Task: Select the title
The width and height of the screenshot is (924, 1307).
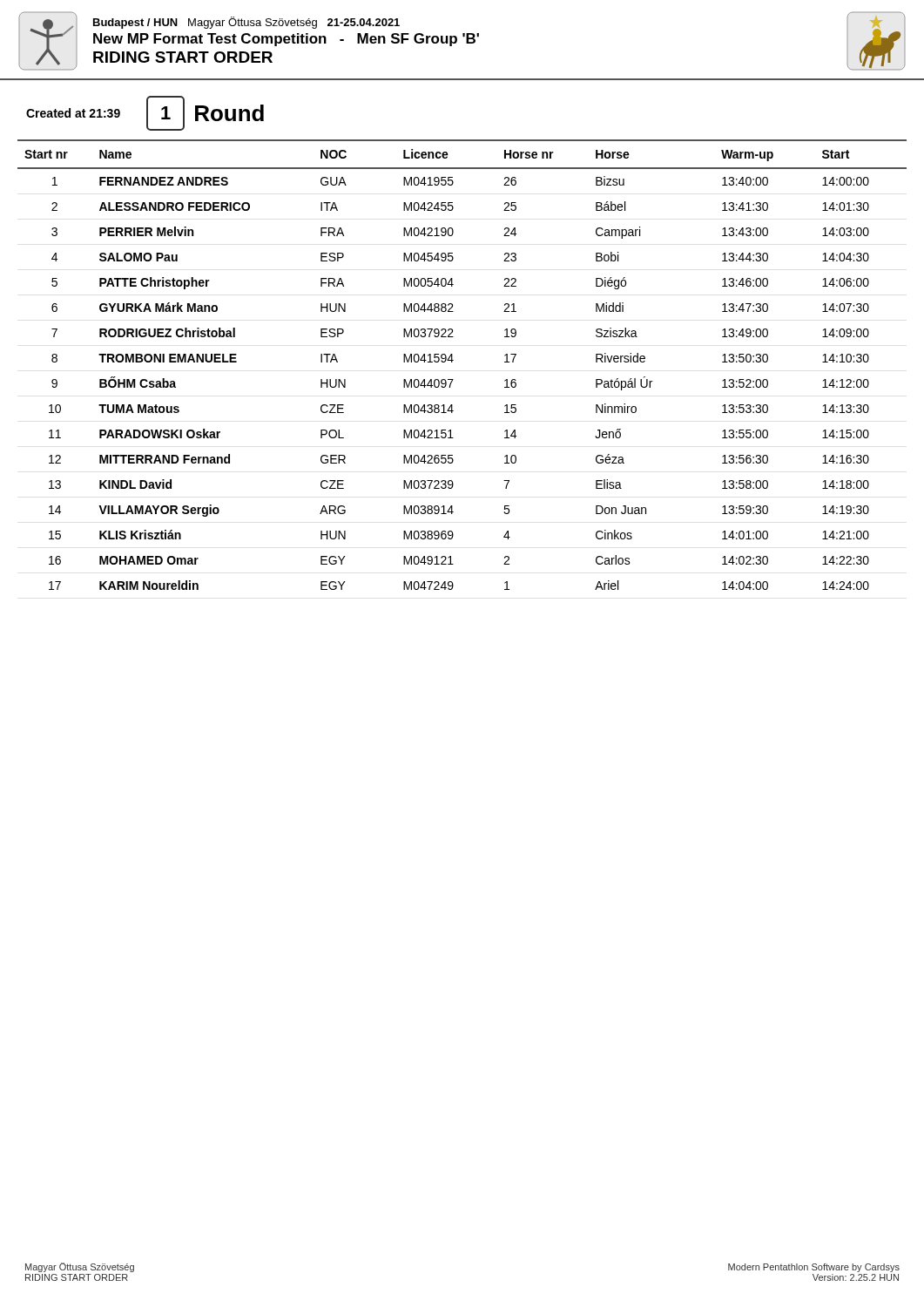Action: click(206, 113)
